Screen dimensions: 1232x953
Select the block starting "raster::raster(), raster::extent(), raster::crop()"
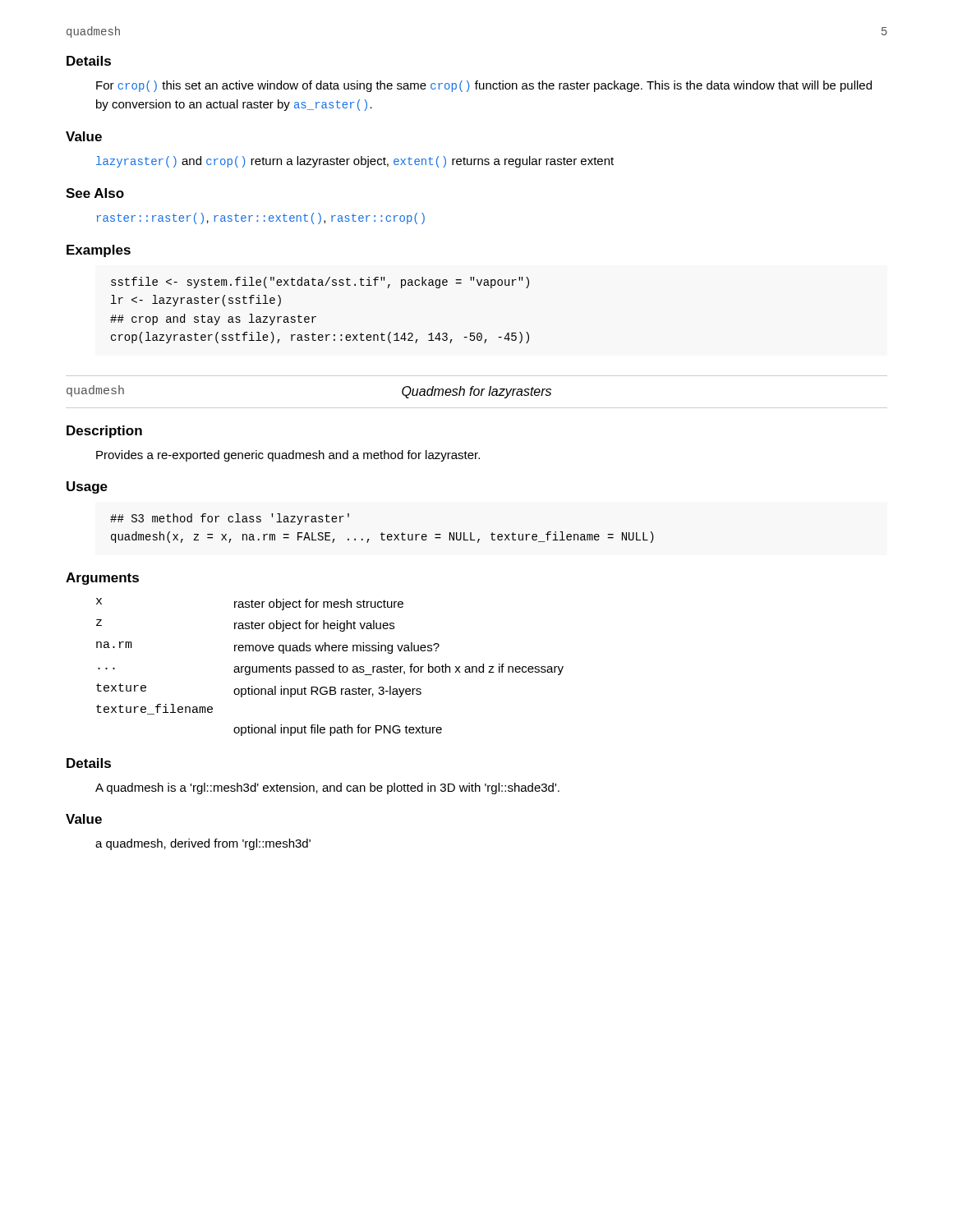coord(261,218)
